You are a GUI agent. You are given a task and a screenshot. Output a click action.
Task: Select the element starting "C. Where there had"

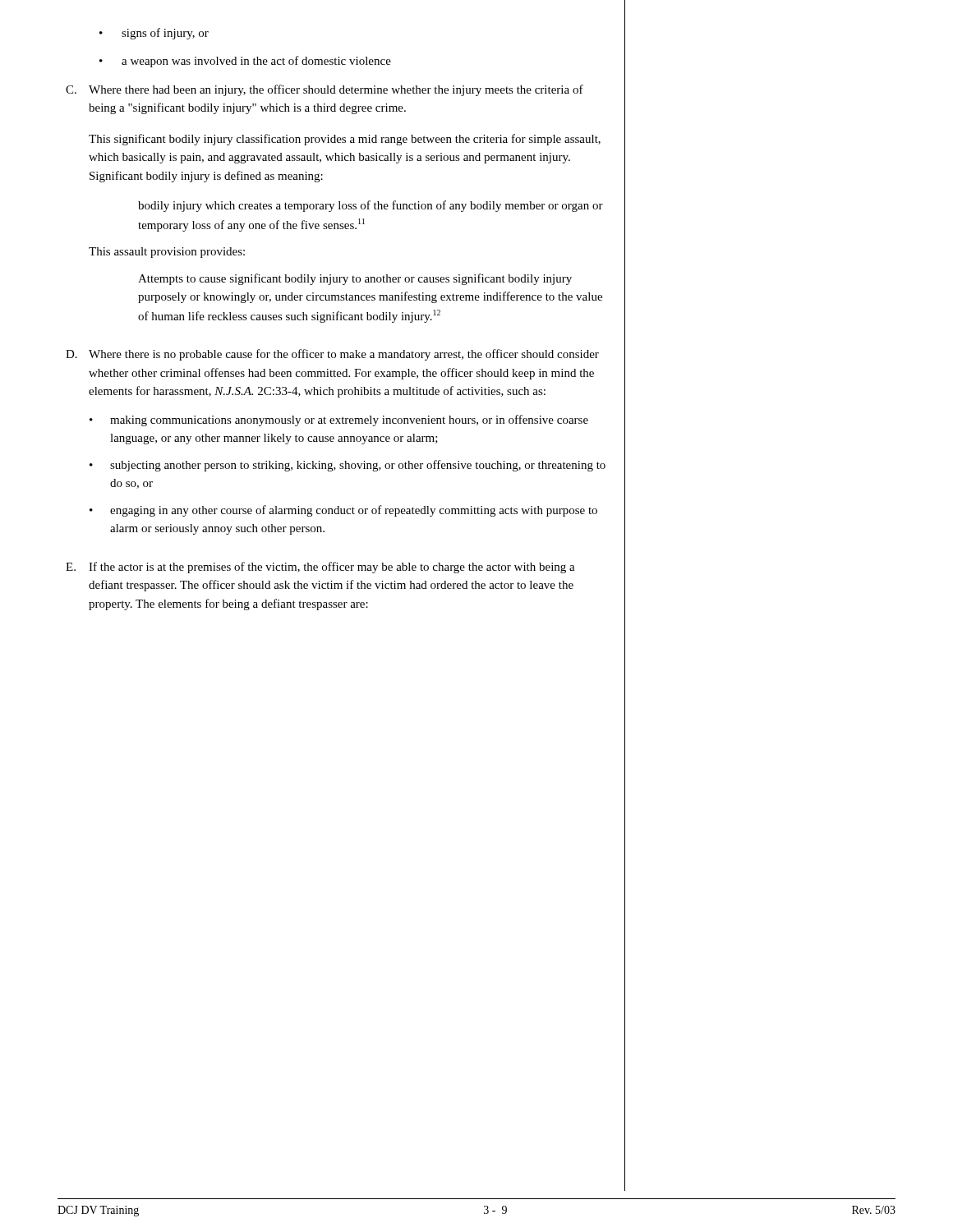coord(337,207)
